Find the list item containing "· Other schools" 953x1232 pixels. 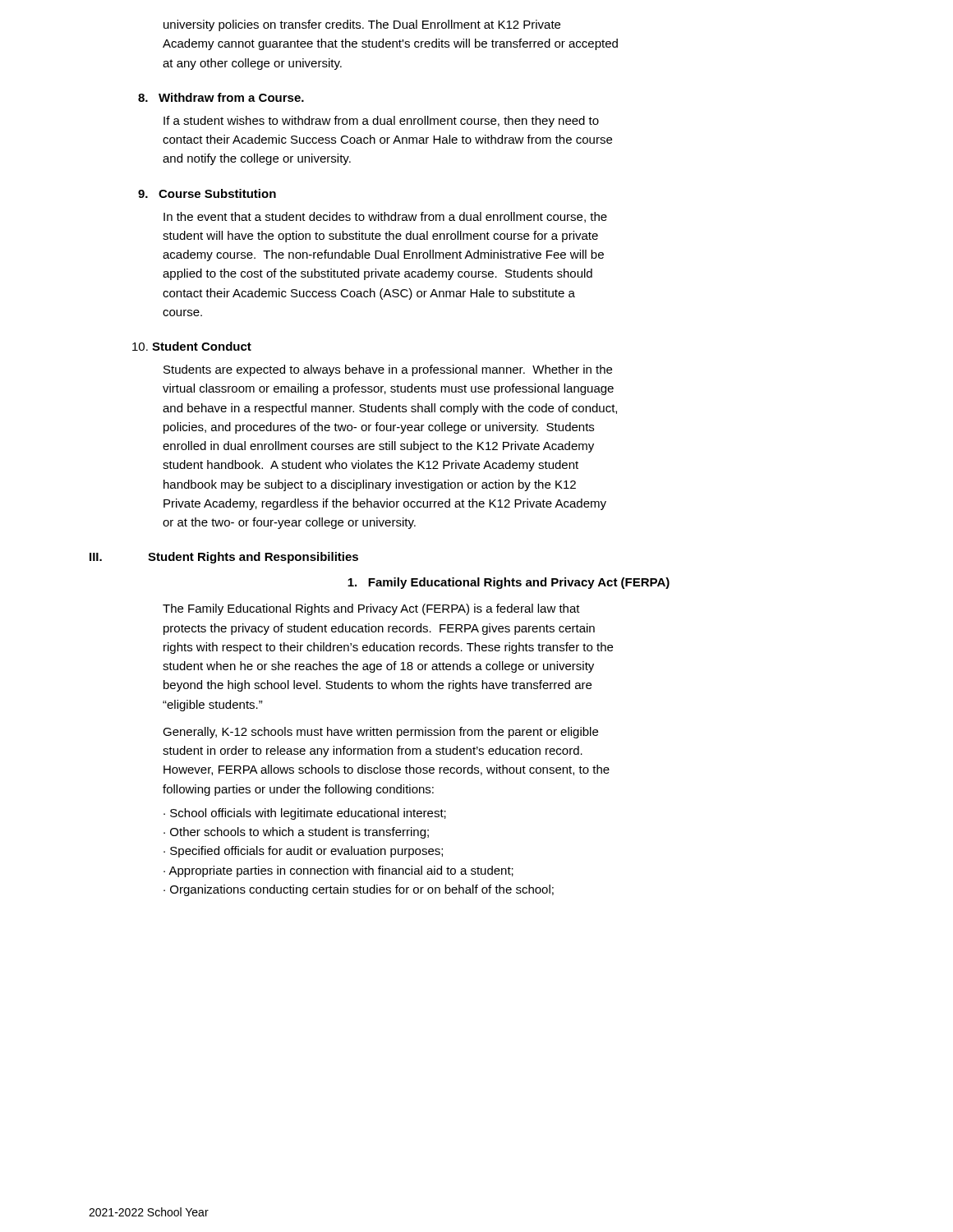coord(296,832)
